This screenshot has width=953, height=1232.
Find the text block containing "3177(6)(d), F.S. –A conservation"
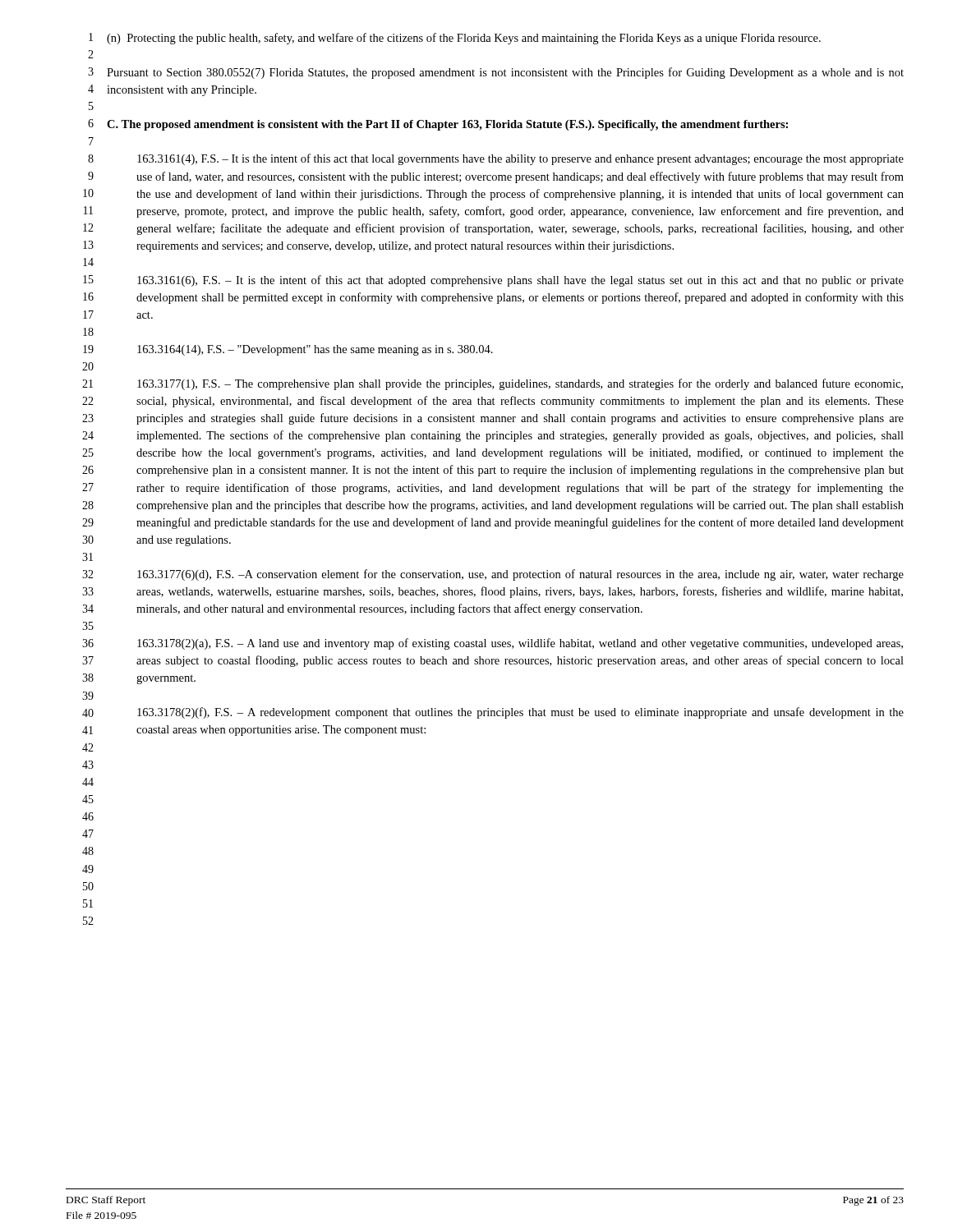(520, 591)
